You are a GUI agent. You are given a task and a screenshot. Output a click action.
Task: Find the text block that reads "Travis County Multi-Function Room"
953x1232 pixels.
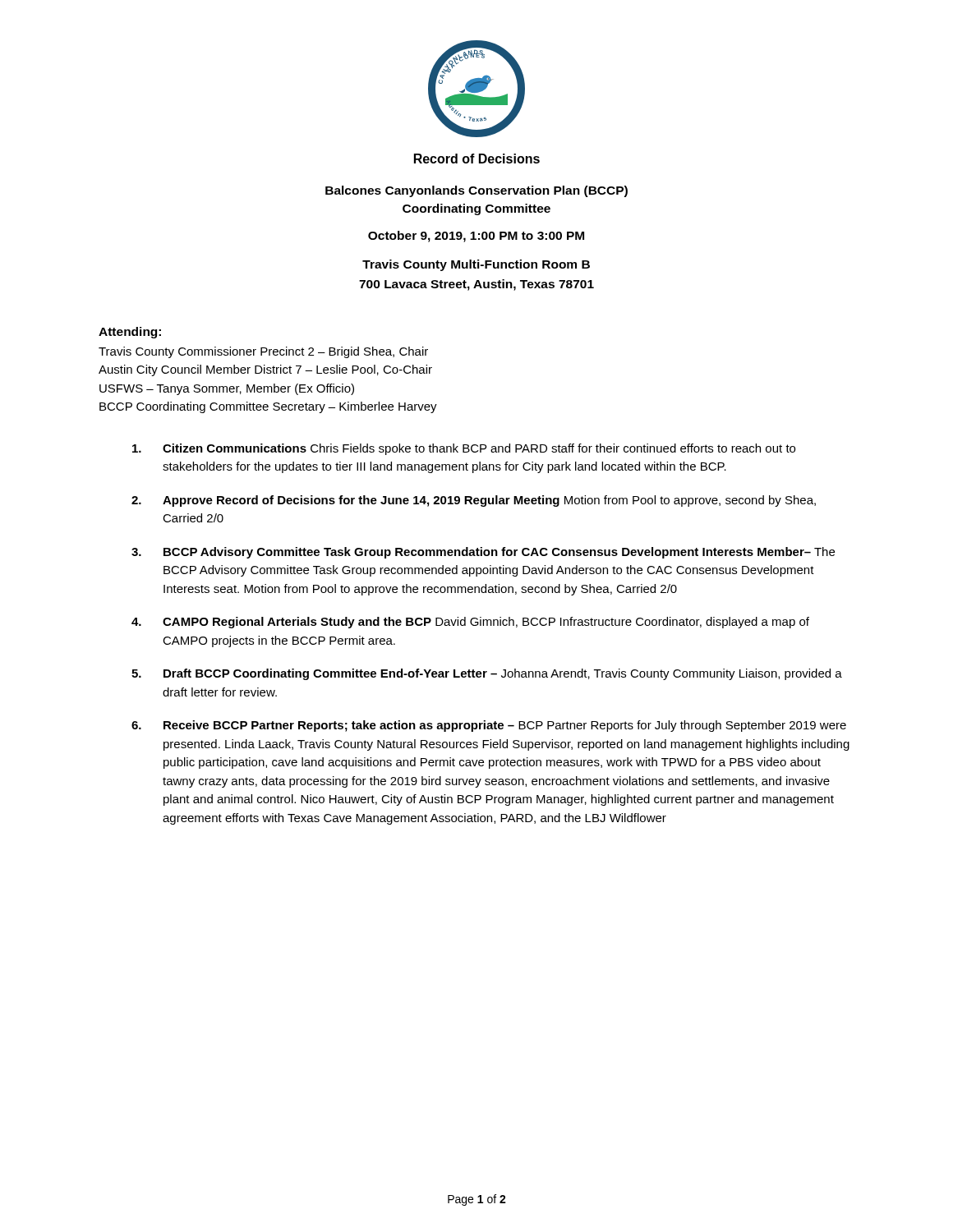[x=476, y=274]
